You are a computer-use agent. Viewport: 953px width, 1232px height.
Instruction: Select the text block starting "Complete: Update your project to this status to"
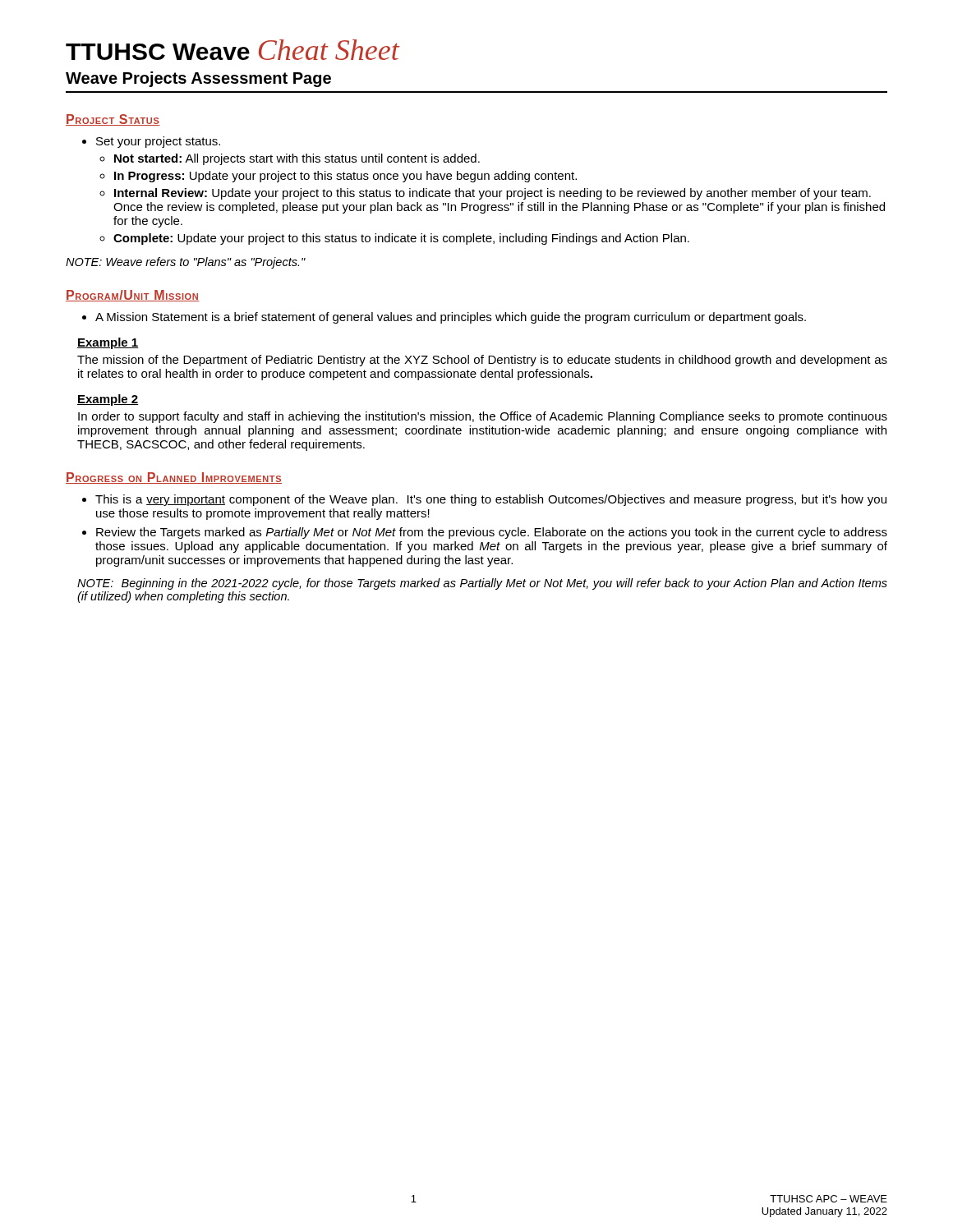click(x=402, y=238)
